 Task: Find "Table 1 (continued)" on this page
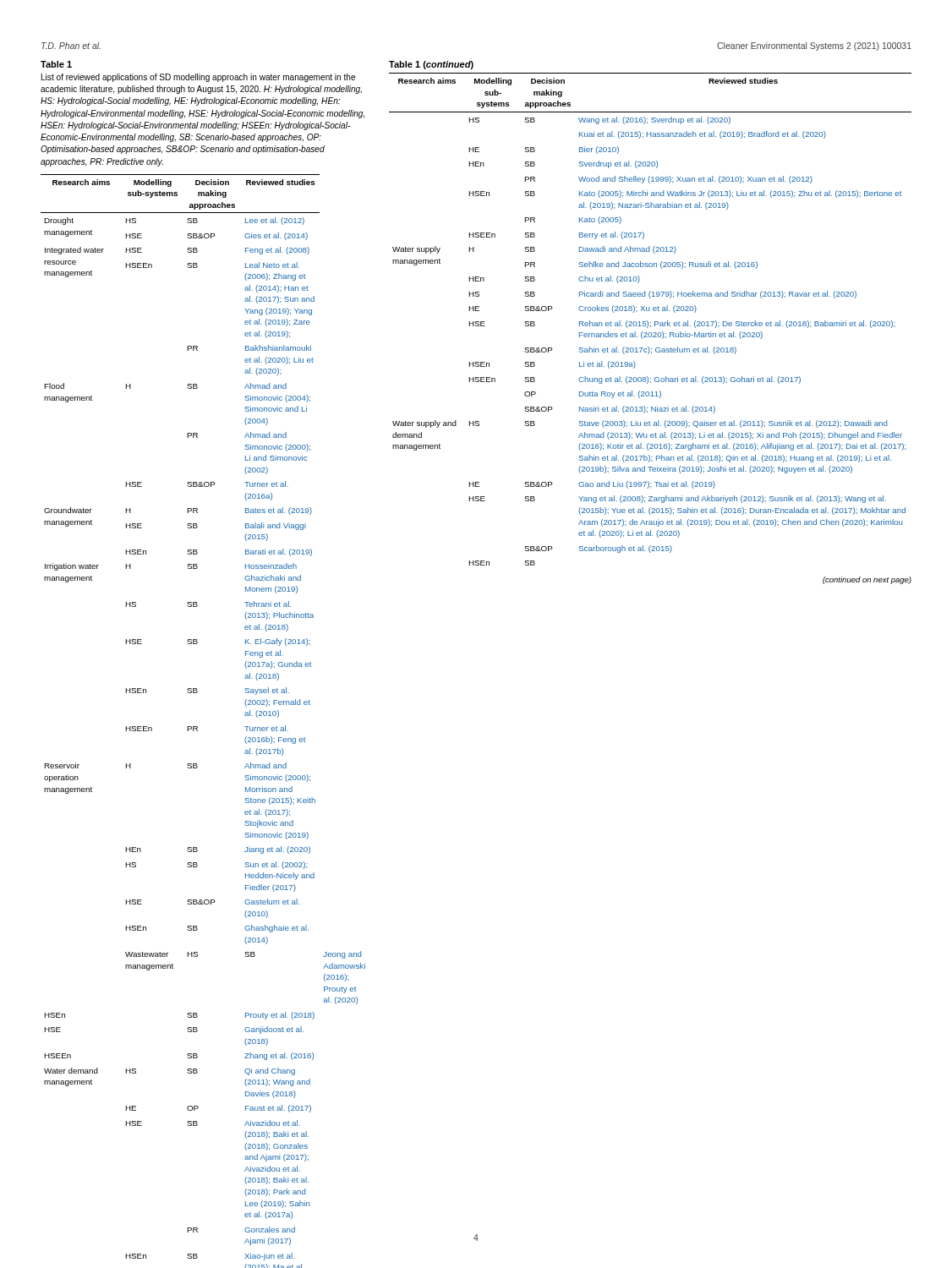431,64
